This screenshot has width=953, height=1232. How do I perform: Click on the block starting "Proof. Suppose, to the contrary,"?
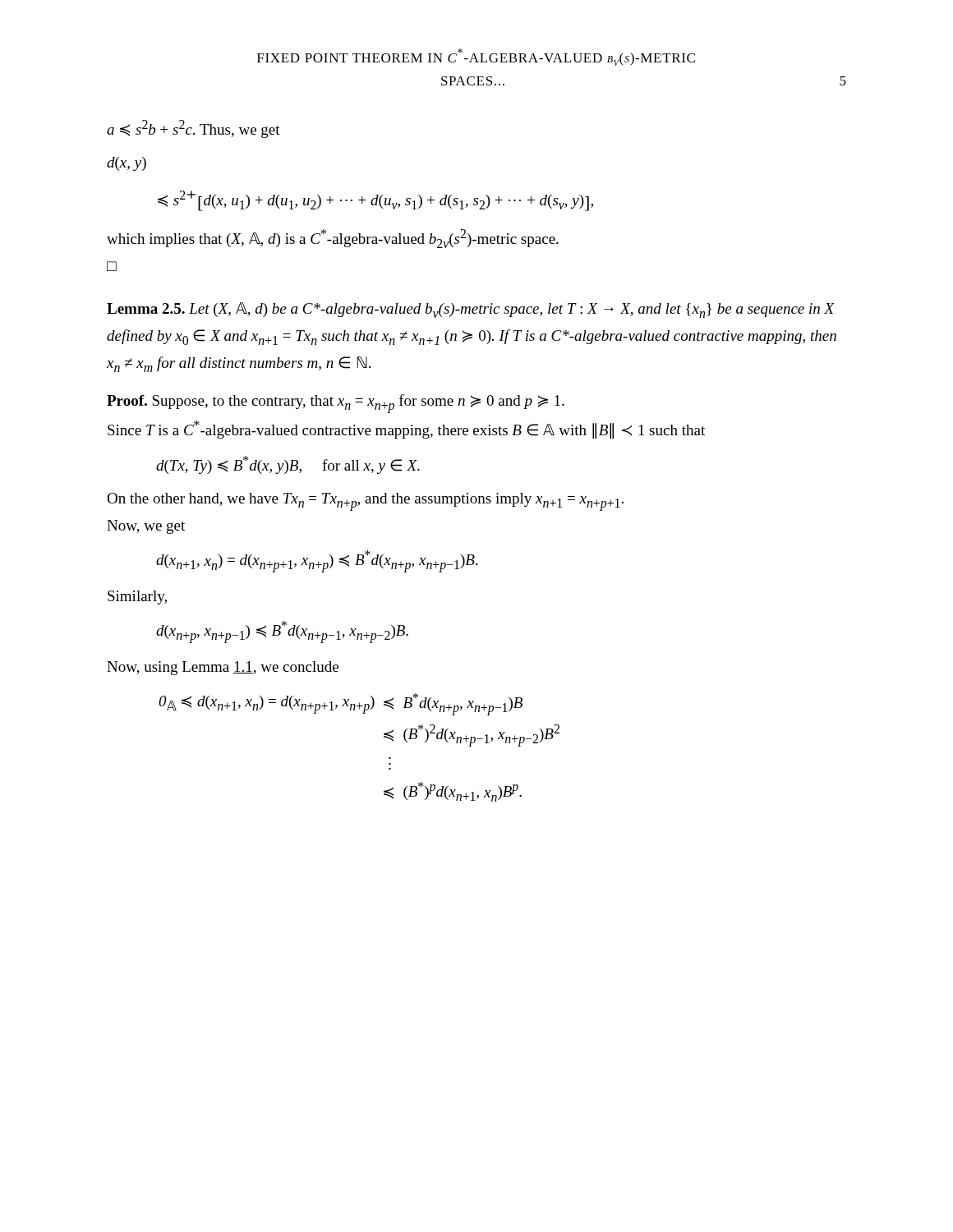click(476, 415)
